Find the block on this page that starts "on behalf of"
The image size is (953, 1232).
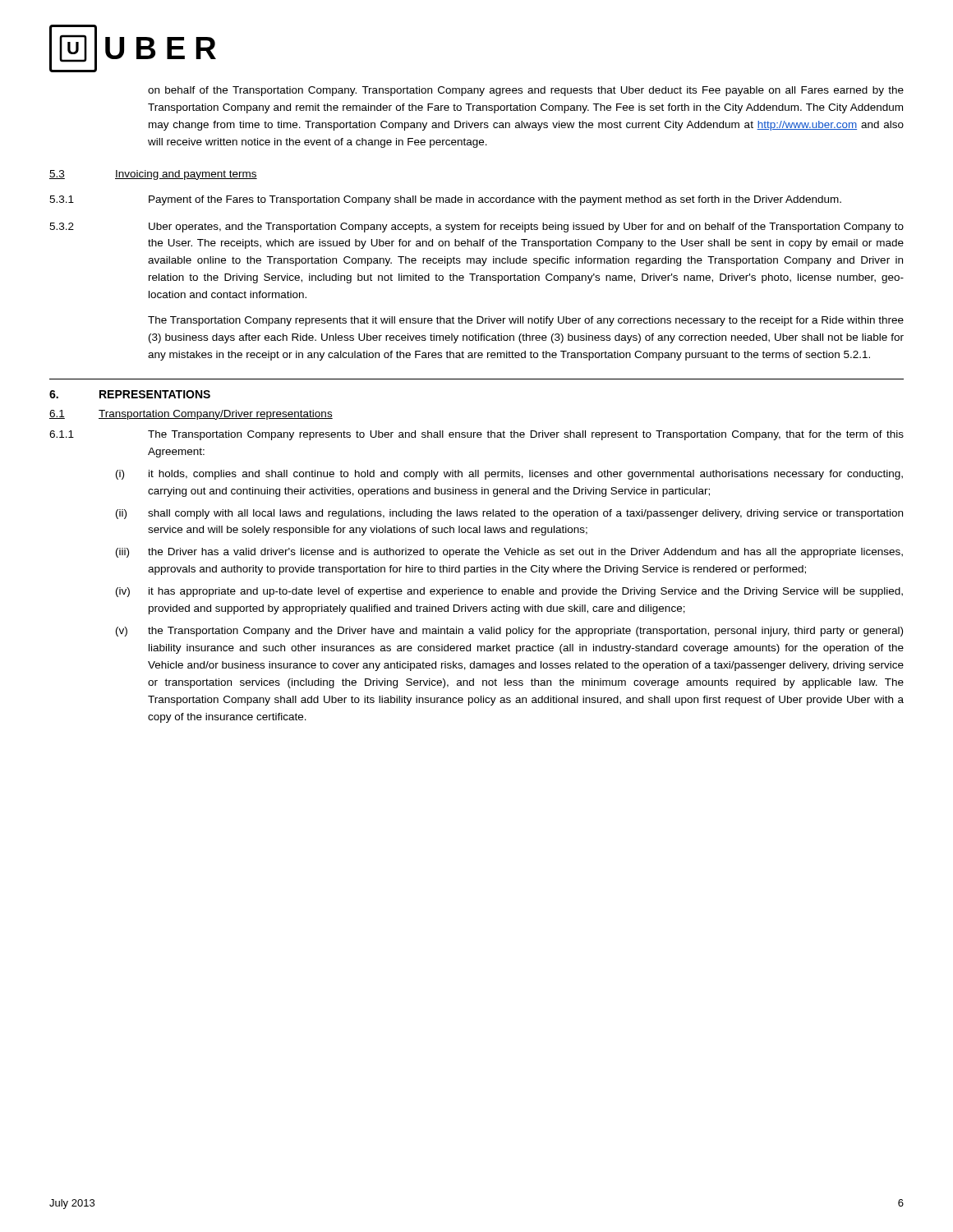click(x=526, y=116)
